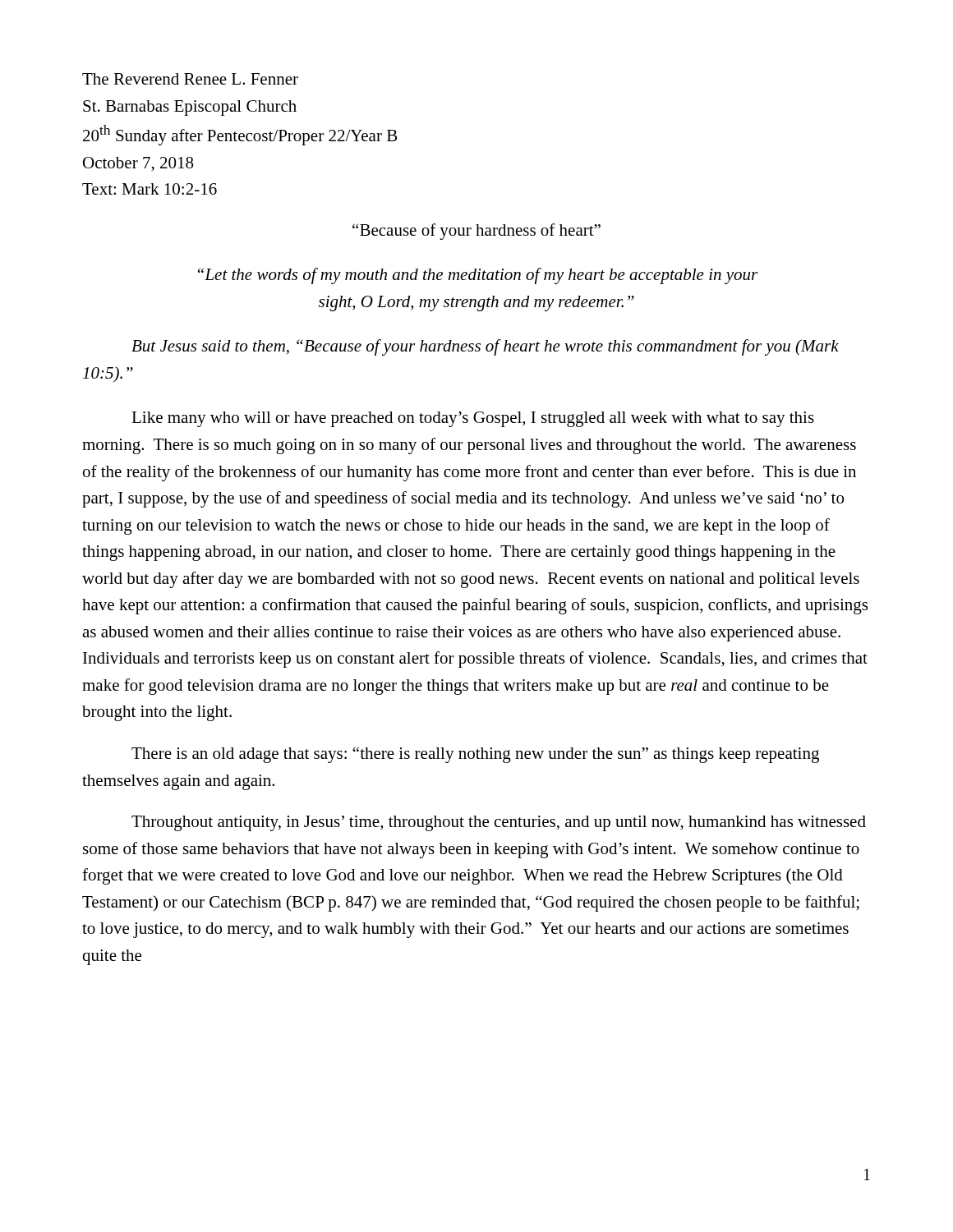Locate the text "“Because of your hardness of heart”"
The image size is (953, 1232).
coord(476,230)
